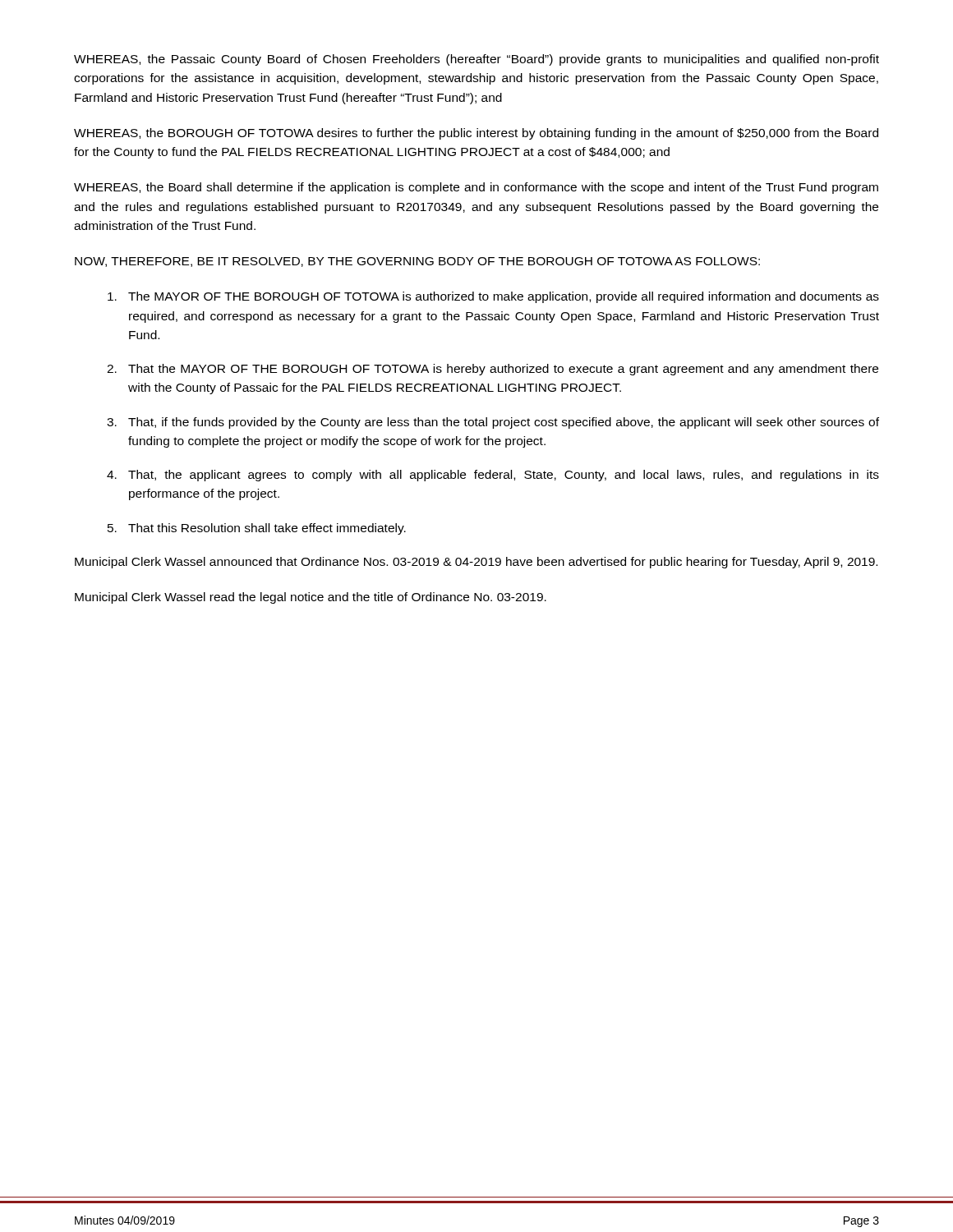Find the text block containing "WHEREAS, the Board shall determine"
Image resolution: width=953 pixels, height=1232 pixels.
point(476,206)
